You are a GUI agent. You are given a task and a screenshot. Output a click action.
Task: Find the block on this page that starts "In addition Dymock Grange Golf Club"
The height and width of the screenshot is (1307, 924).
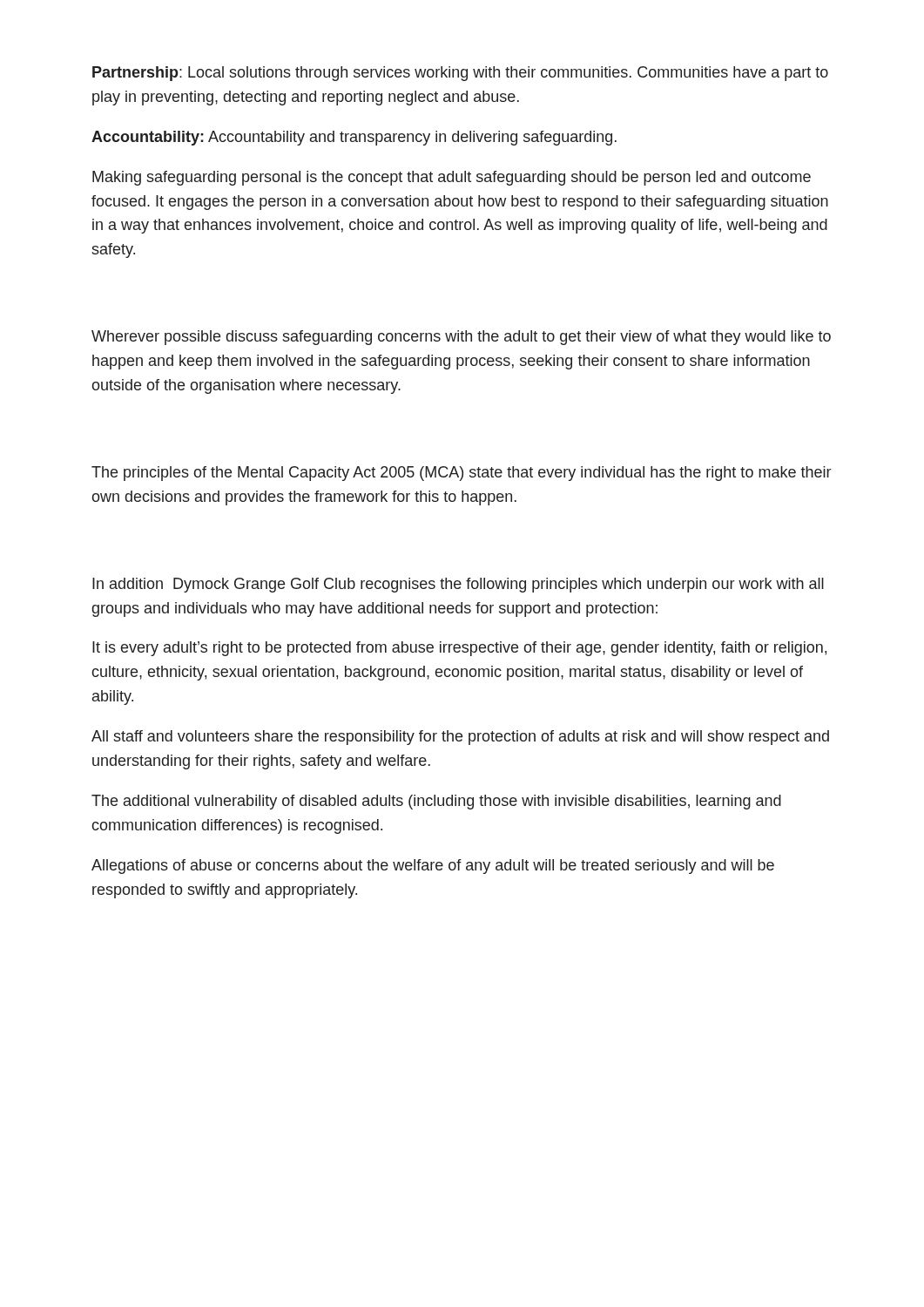458,596
